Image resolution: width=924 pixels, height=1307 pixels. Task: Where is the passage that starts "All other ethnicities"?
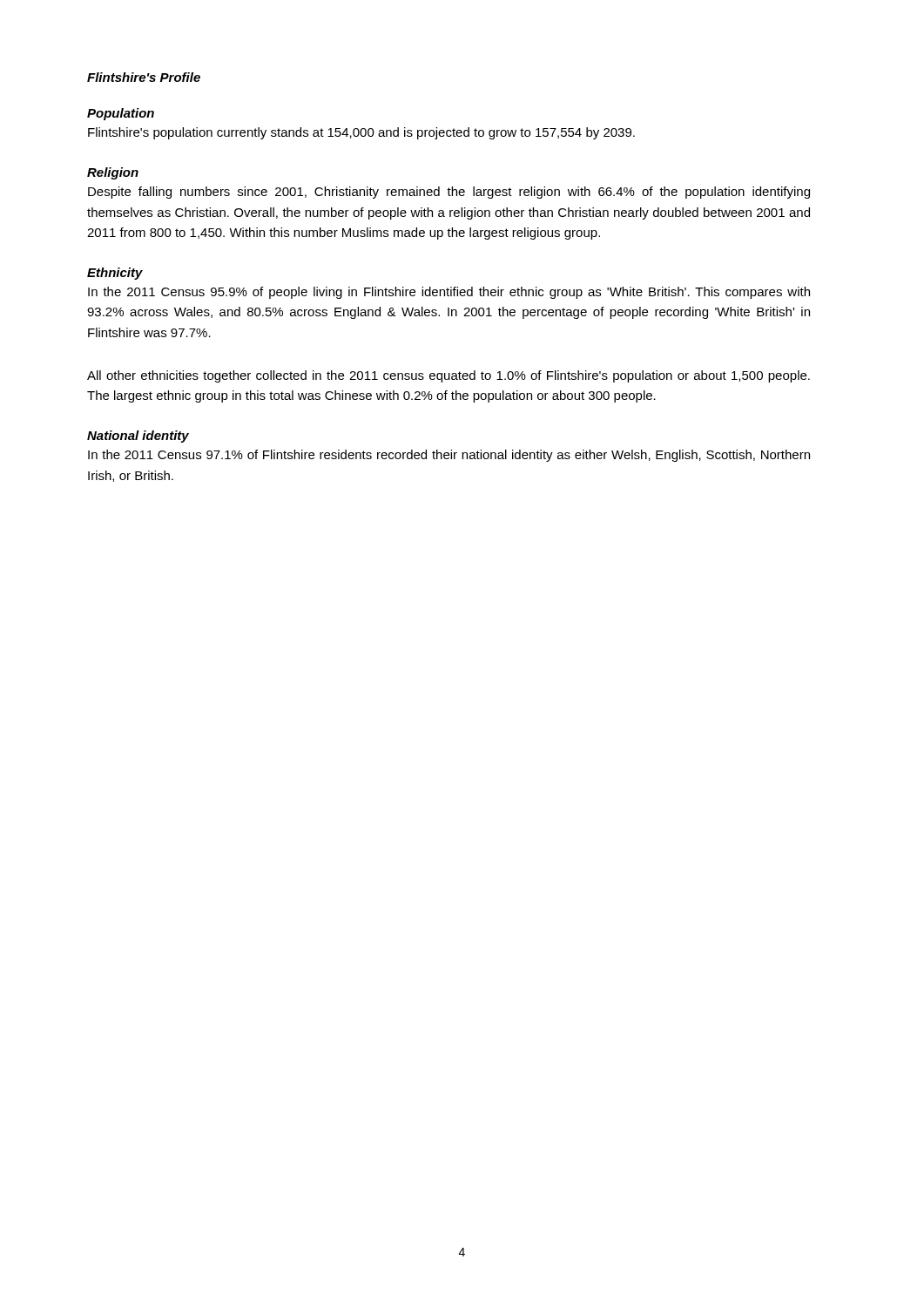coord(449,385)
